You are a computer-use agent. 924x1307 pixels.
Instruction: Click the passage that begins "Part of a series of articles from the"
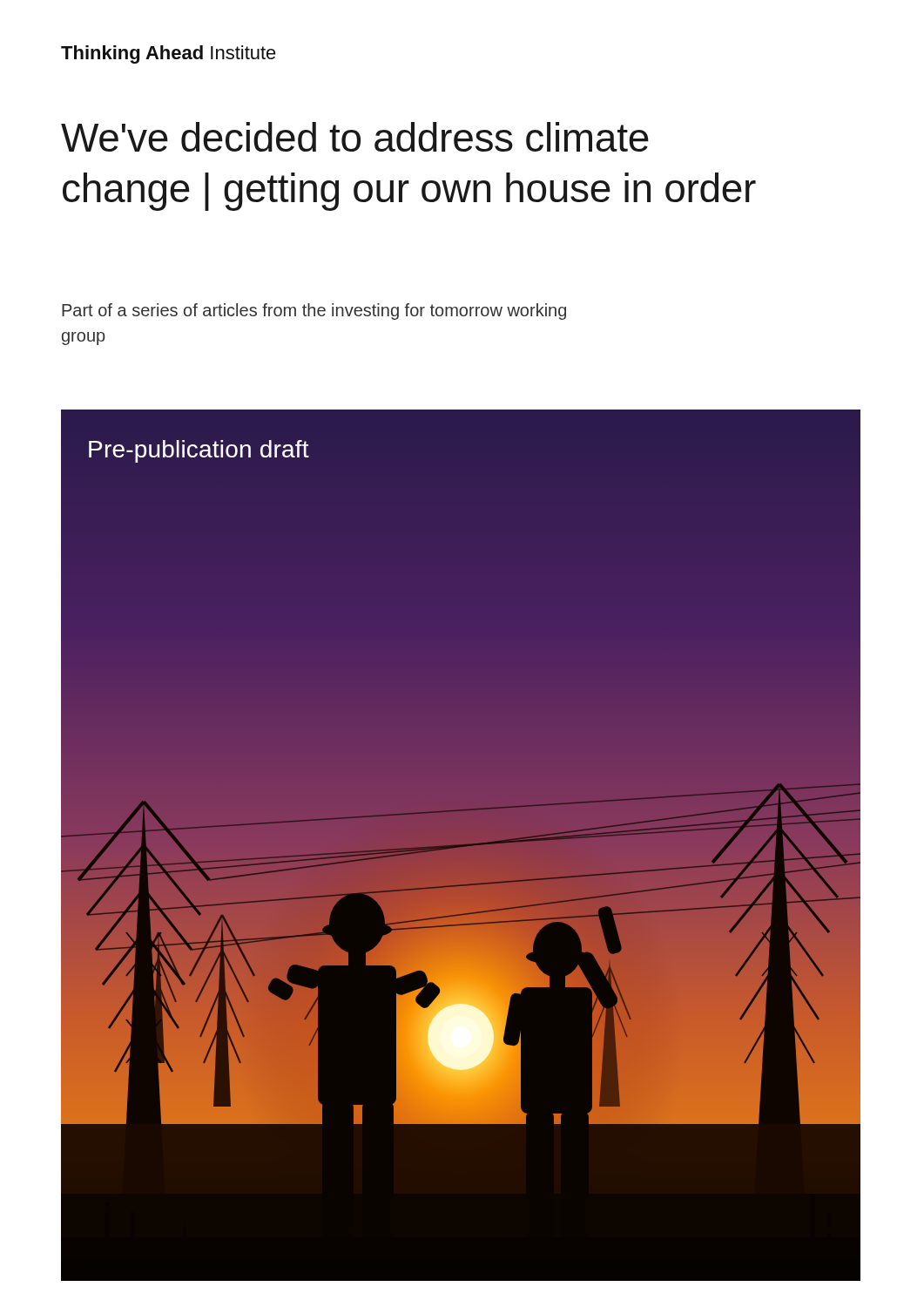314,323
